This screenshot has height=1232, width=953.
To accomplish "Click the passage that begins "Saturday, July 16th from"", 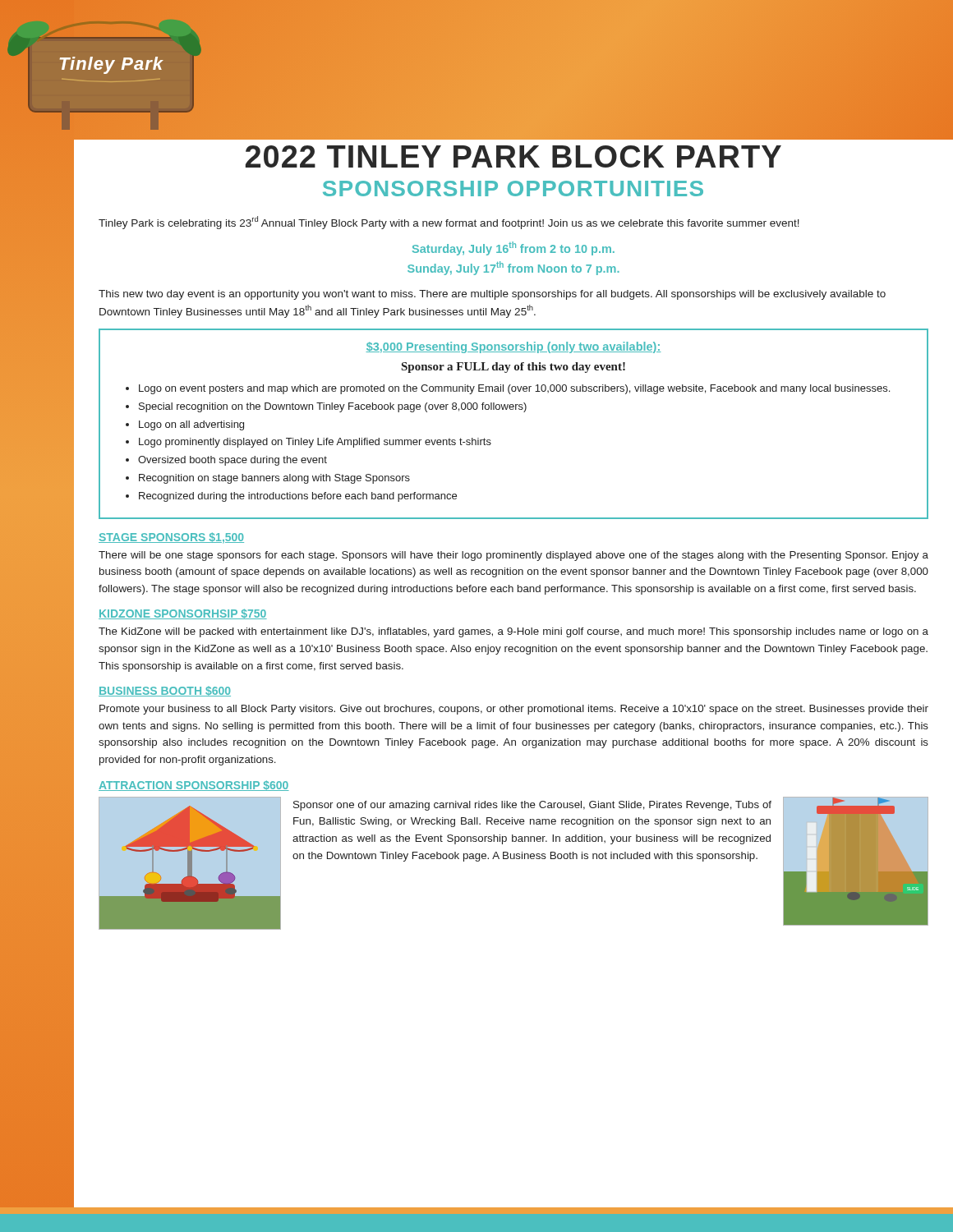I will [x=513, y=258].
